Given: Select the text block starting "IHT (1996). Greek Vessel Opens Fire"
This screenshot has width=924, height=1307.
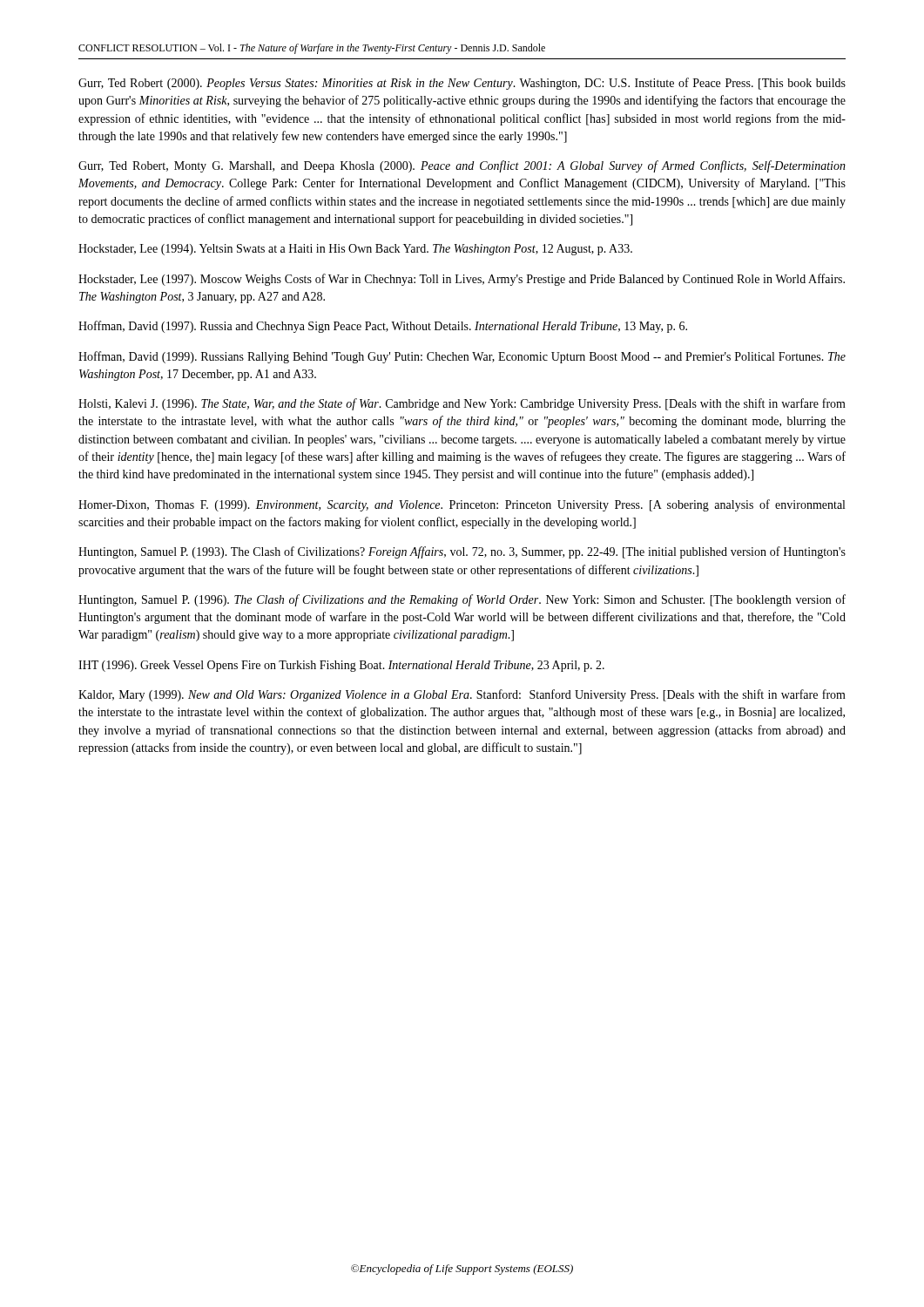Looking at the screenshot, I should pyautogui.click(x=342, y=665).
